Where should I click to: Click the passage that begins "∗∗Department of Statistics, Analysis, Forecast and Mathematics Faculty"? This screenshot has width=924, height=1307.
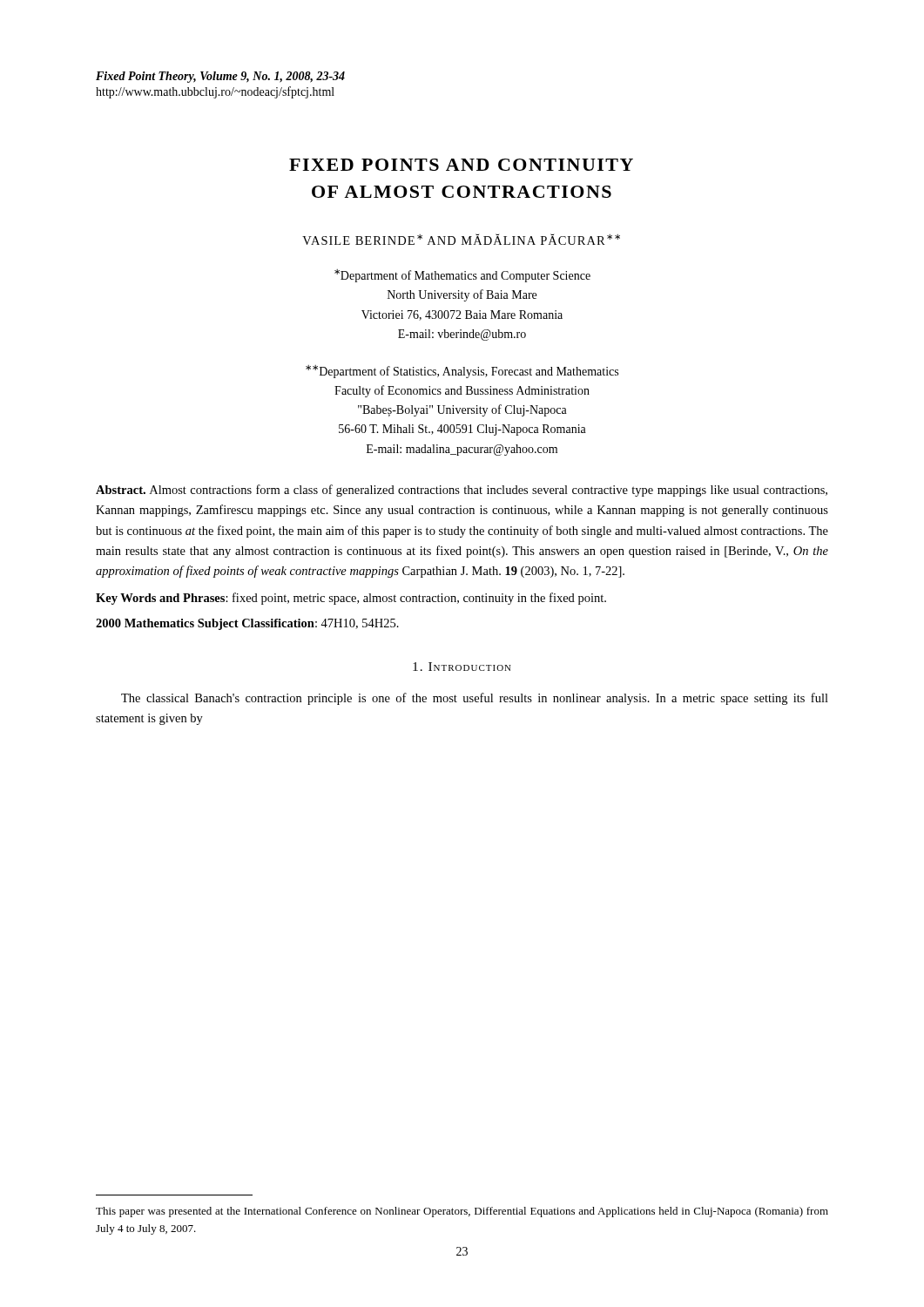click(462, 409)
